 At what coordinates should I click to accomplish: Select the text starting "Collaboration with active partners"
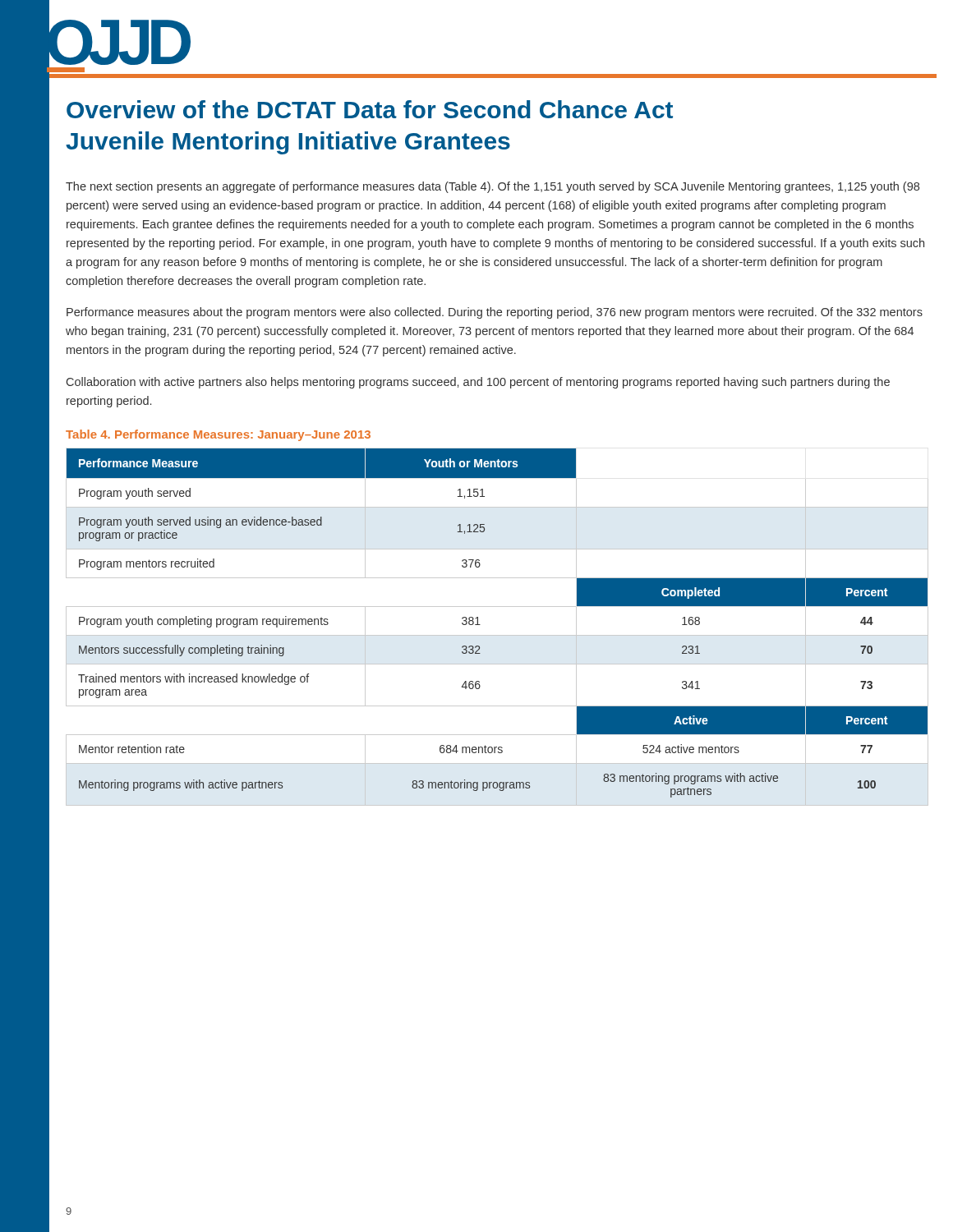pyautogui.click(x=478, y=391)
